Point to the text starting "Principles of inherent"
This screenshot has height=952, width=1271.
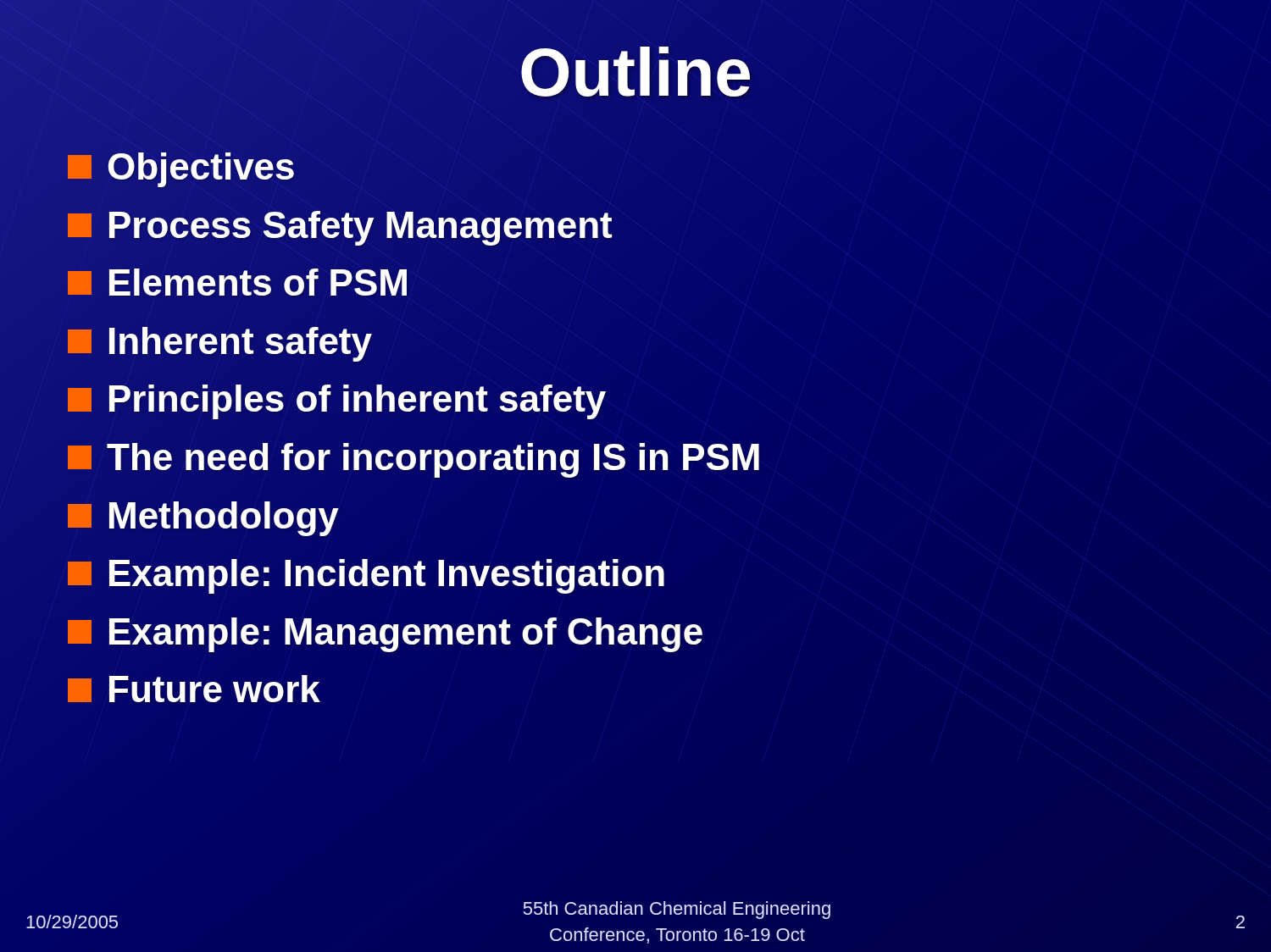coord(337,399)
